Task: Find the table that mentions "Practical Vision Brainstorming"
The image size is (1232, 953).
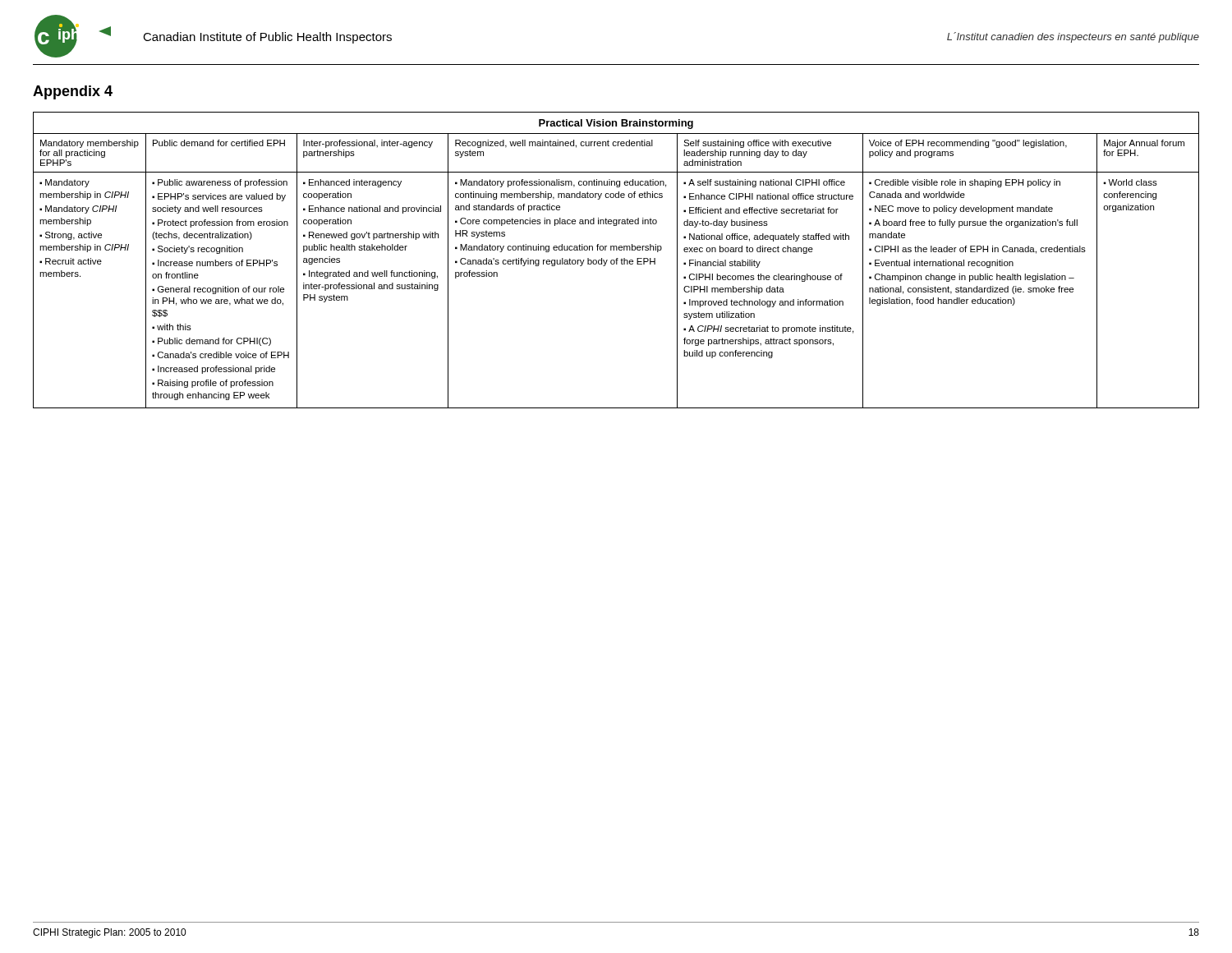Action: click(x=616, y=260)
